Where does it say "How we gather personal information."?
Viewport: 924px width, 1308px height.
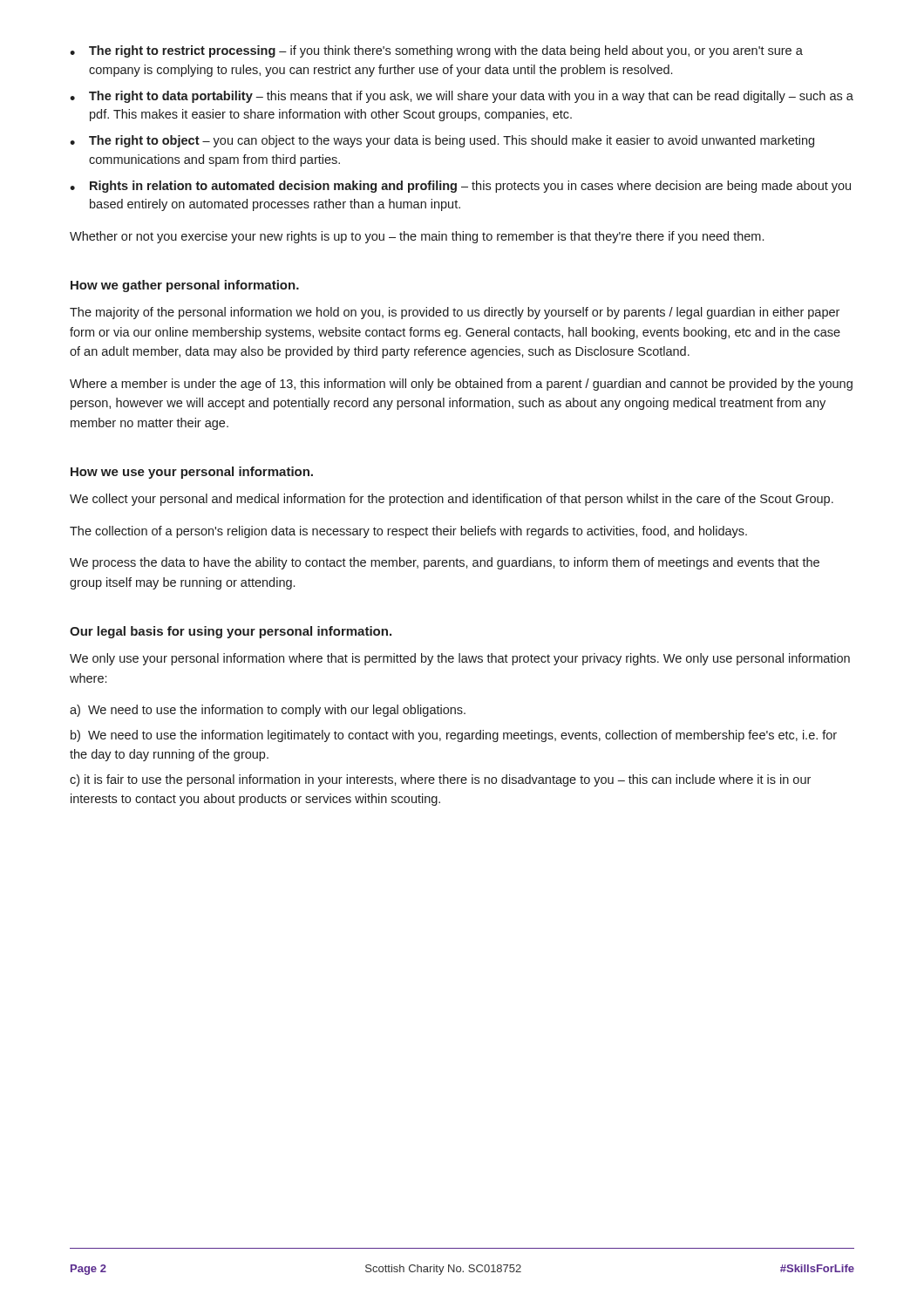tap(185, 285)
